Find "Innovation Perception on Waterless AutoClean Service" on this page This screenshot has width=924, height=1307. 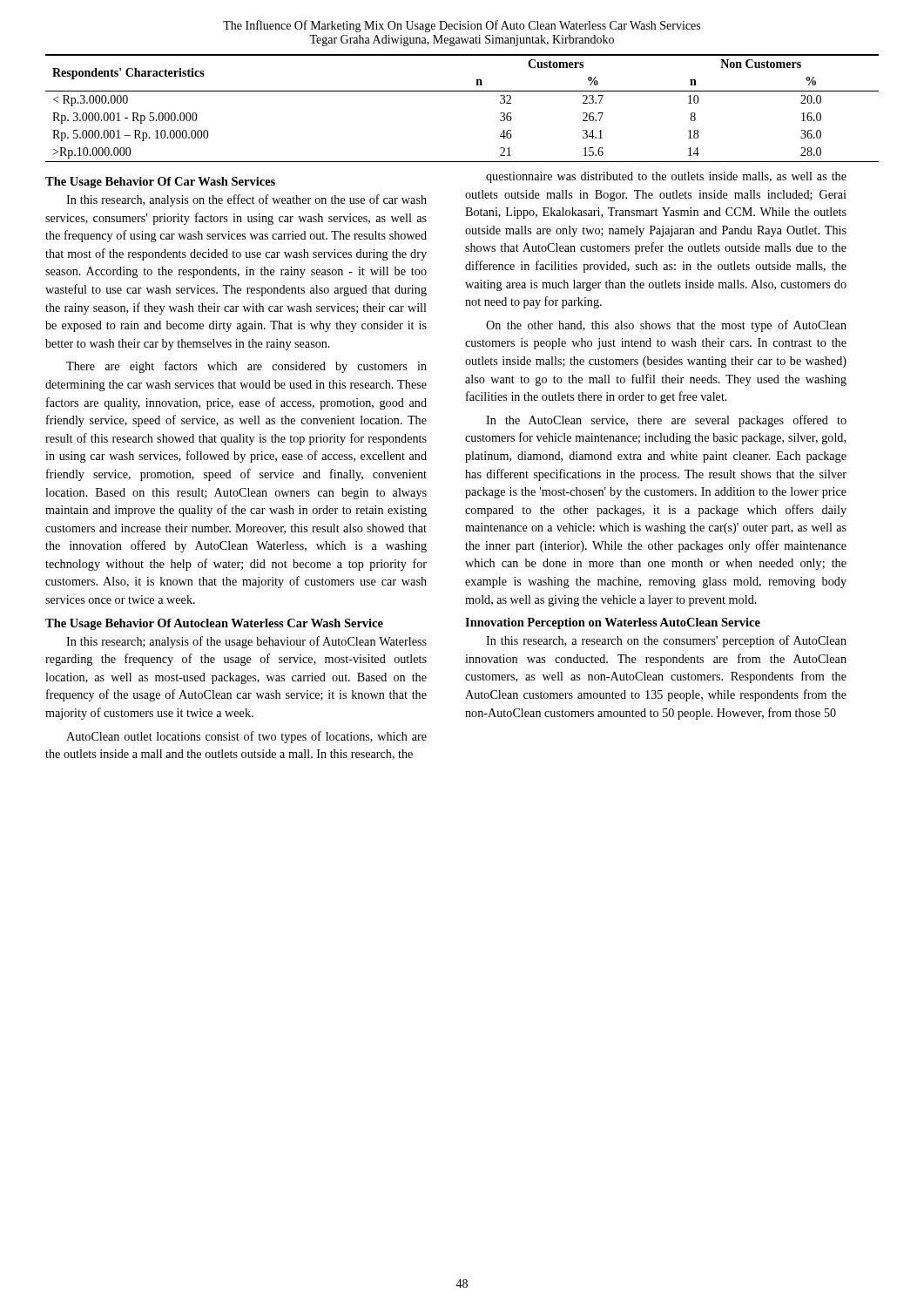[613, 622]
